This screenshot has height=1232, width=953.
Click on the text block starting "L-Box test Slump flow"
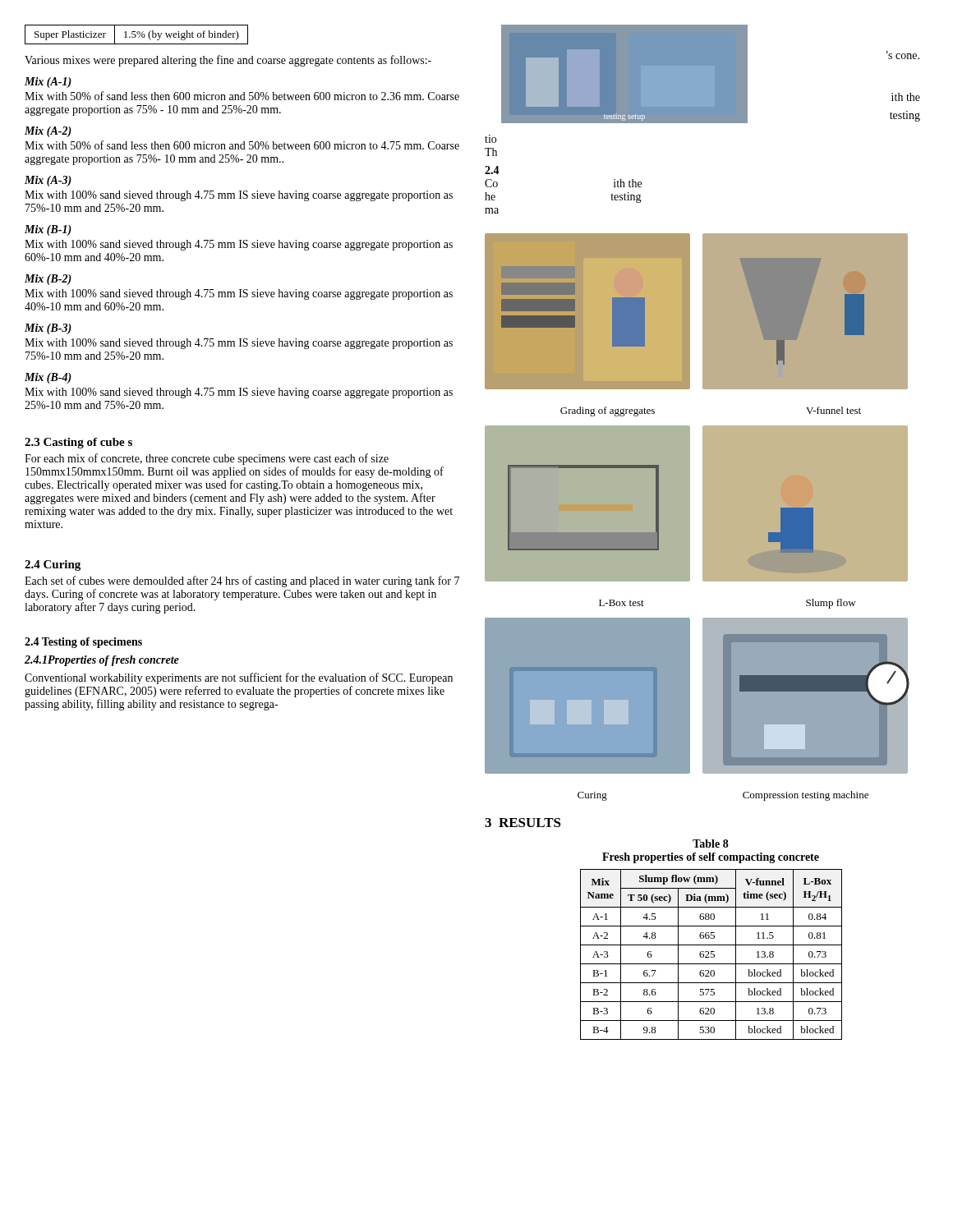(x=623, y=603)
